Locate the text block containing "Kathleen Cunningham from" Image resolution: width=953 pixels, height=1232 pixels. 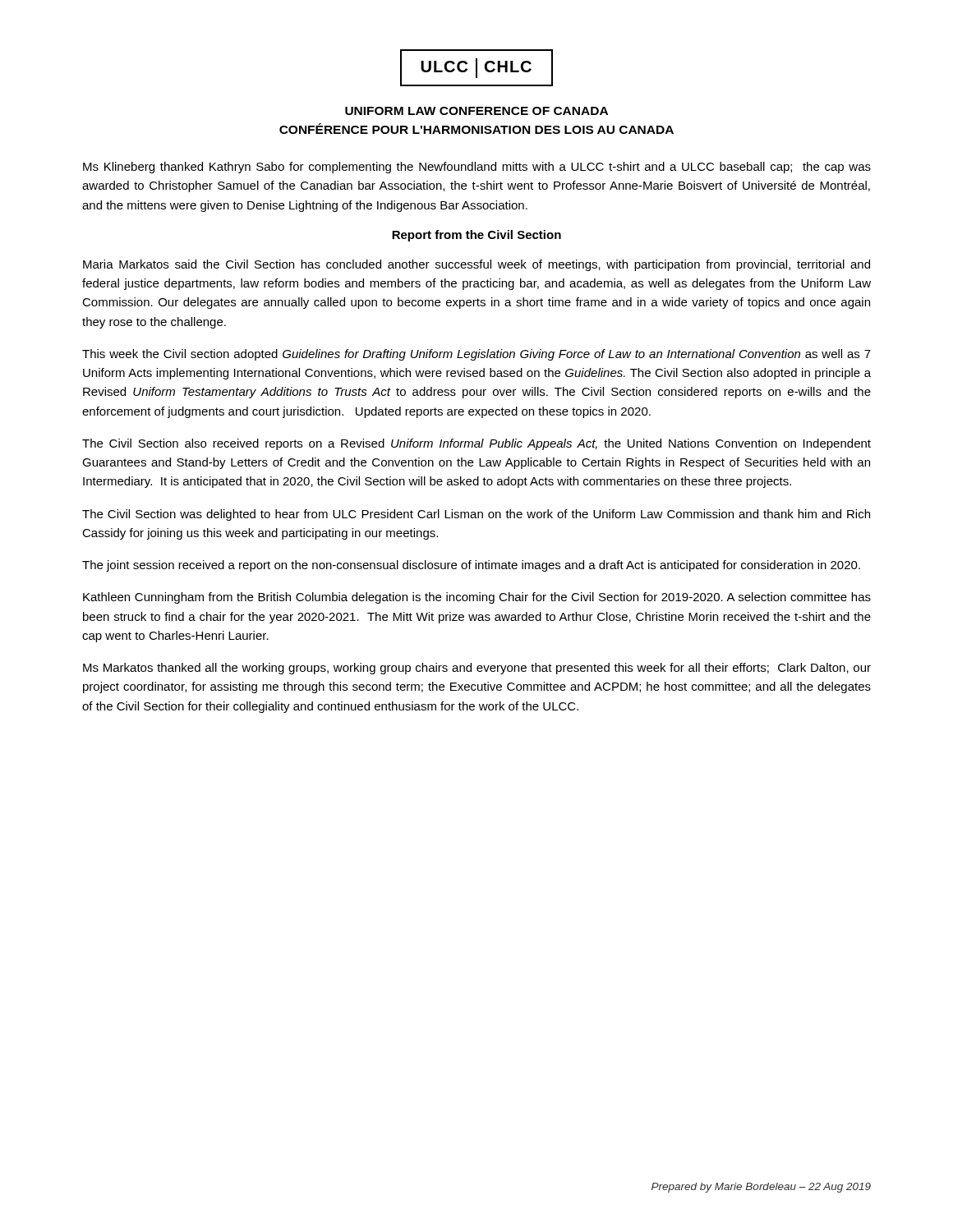pos(476,616)
